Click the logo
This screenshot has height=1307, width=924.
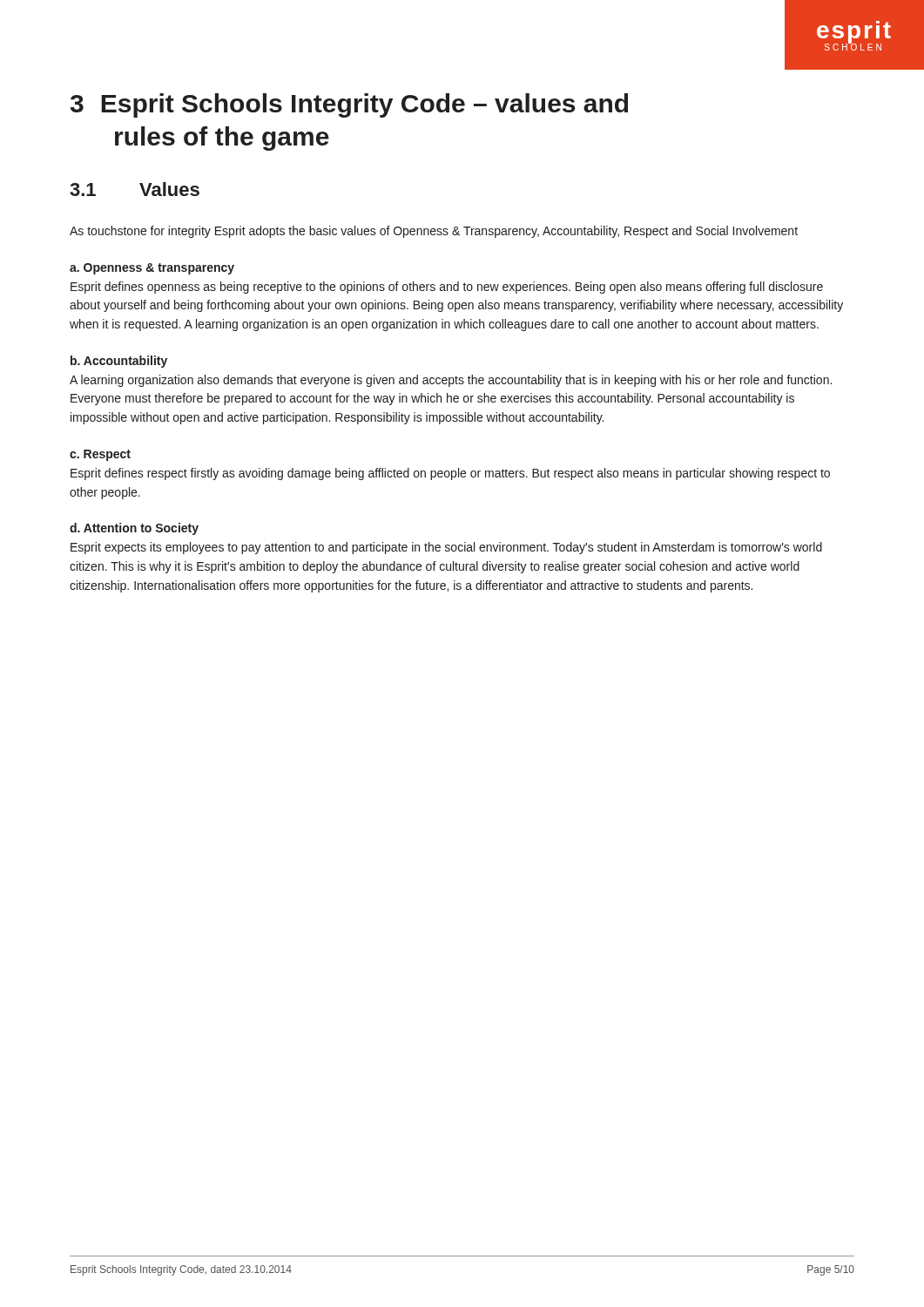[x=854, y=35]
